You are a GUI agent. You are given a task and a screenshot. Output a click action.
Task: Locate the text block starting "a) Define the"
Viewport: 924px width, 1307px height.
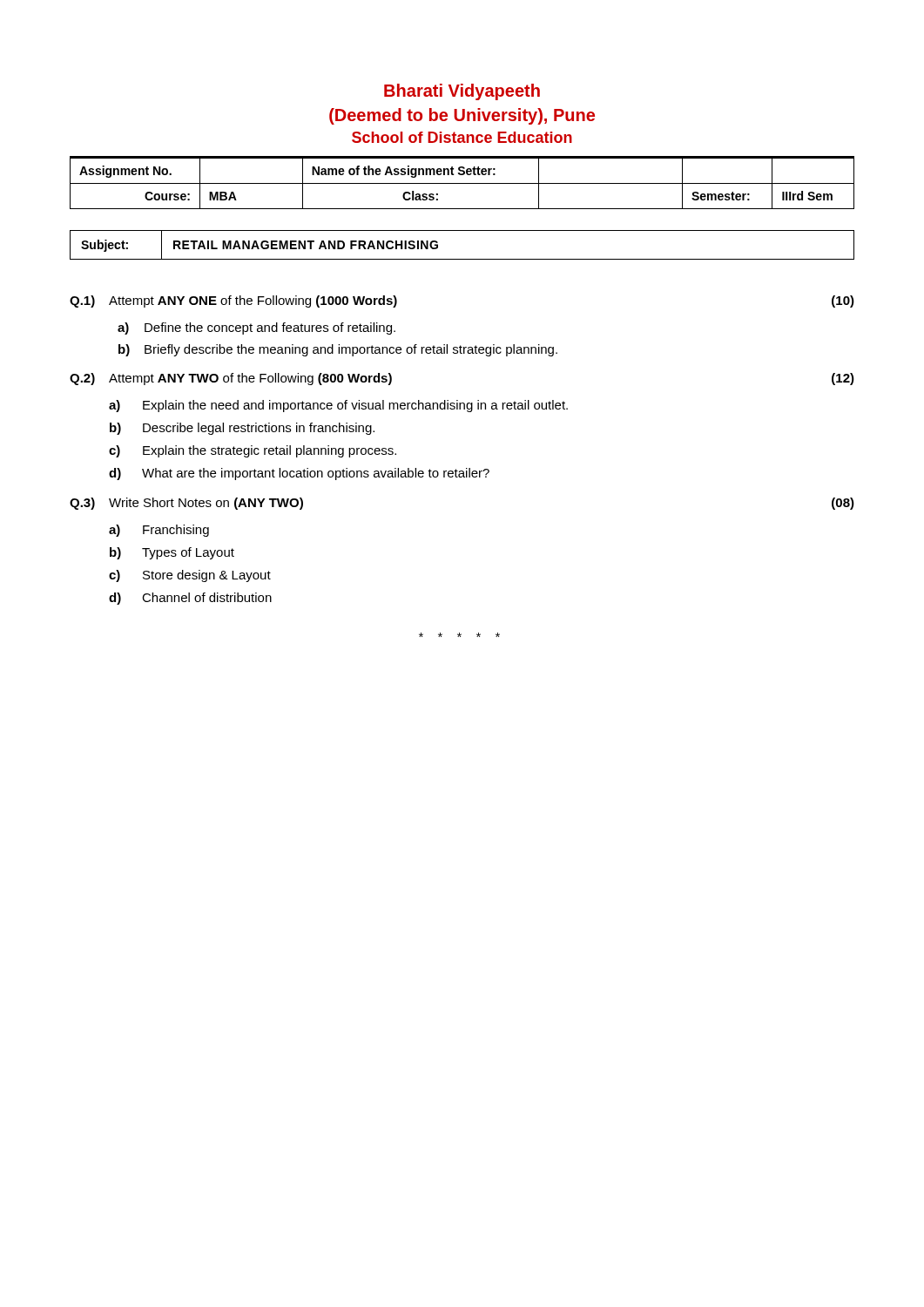click(256, 328)
